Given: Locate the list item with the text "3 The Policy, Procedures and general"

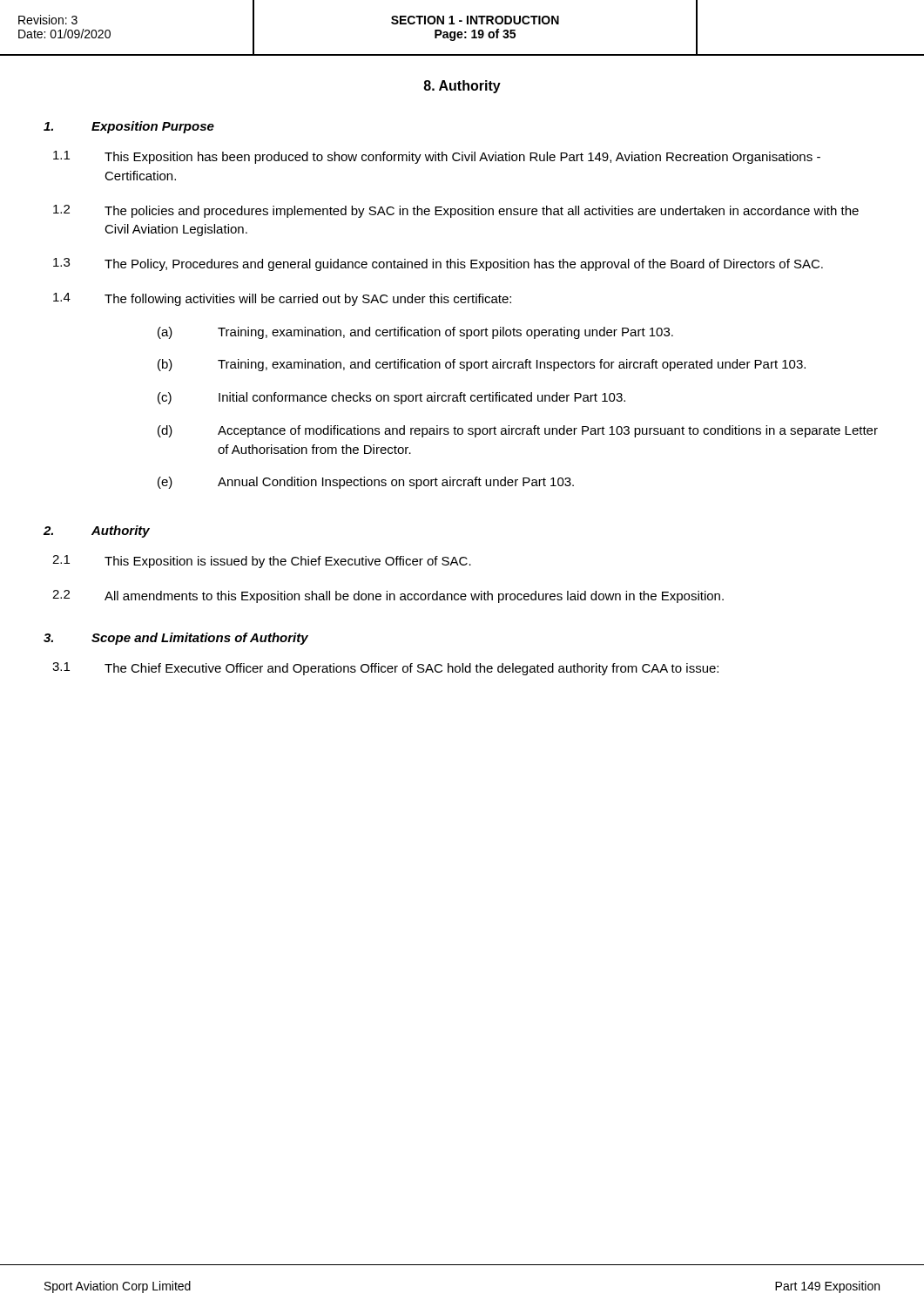Looking at the screenshot, I should (x=466, y=264).
